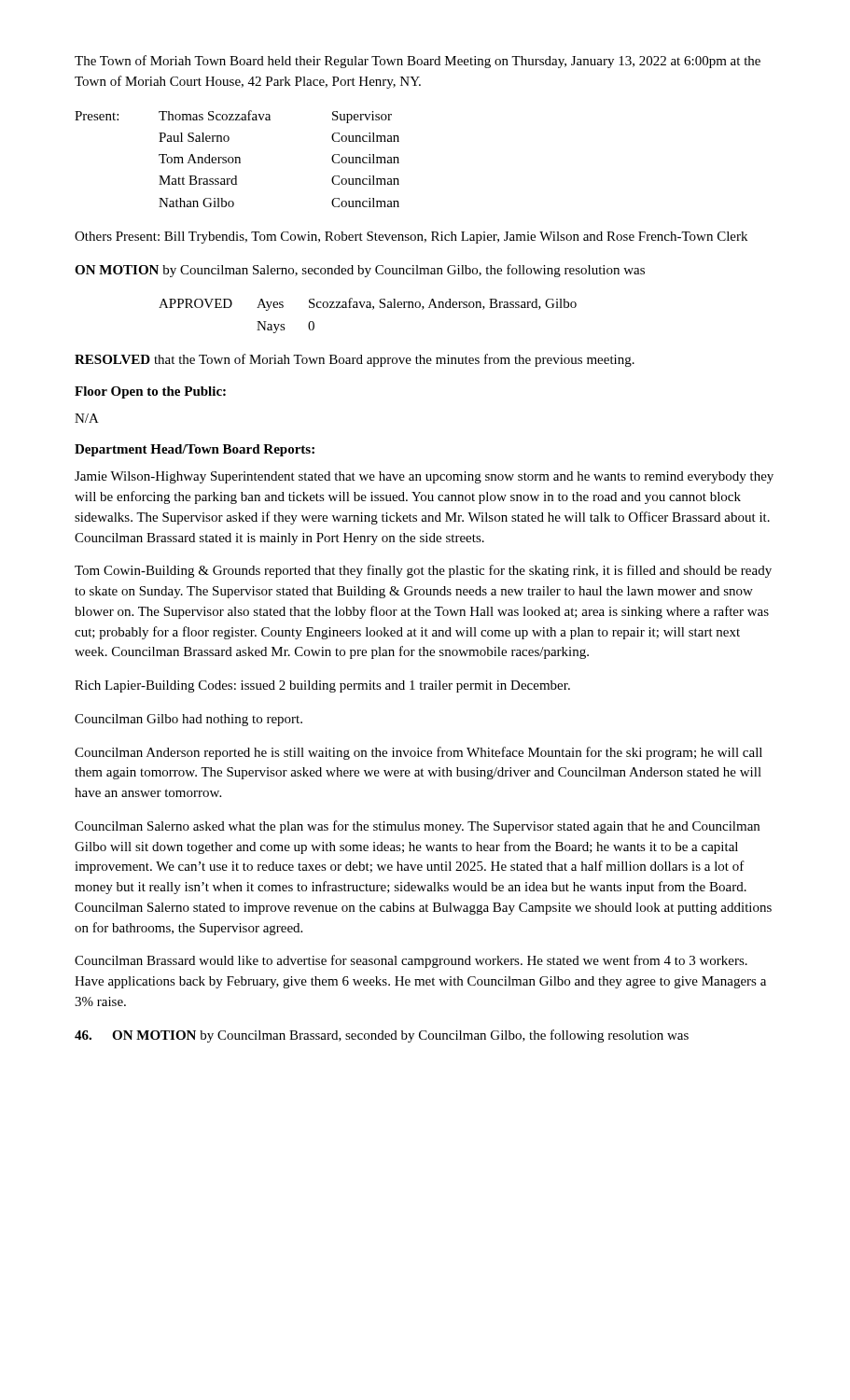The image size is (850, 1400).
Task: Find the text block containing "RESOLVED that the"
Action: pyautogui.click(x=355, y=359)
